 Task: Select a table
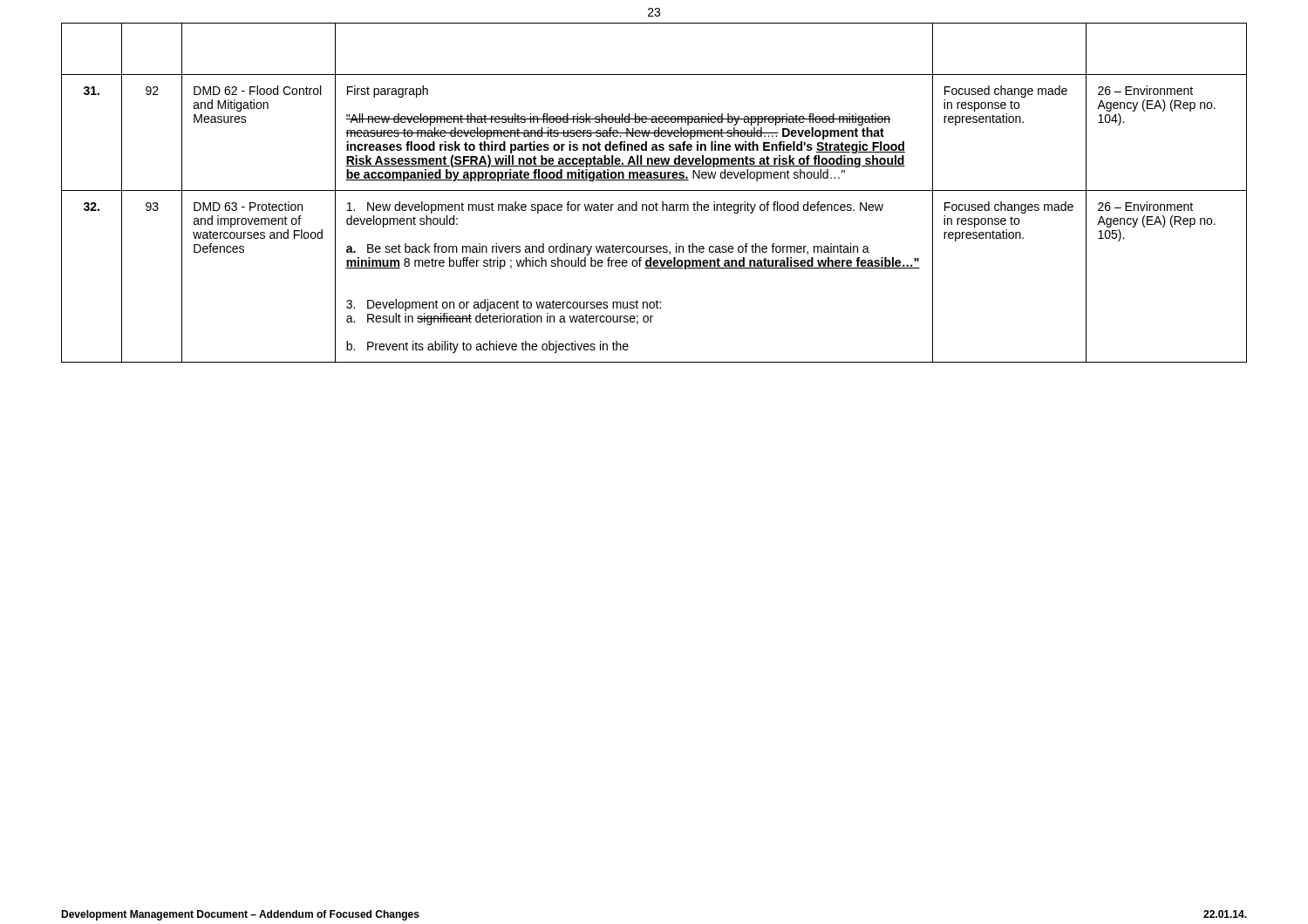pos(654,193)
